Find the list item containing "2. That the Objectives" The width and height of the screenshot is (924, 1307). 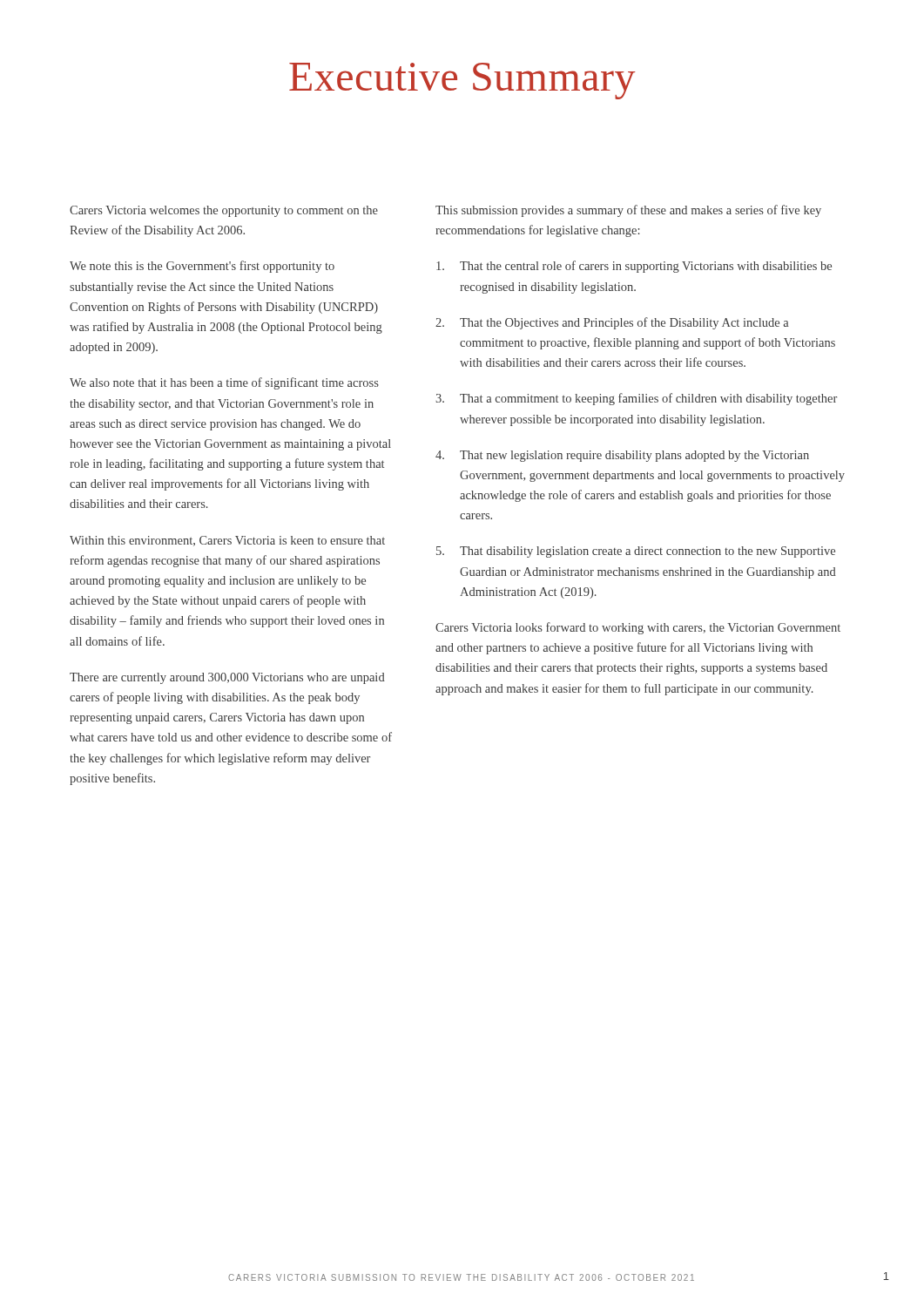[x=645, y=343]
